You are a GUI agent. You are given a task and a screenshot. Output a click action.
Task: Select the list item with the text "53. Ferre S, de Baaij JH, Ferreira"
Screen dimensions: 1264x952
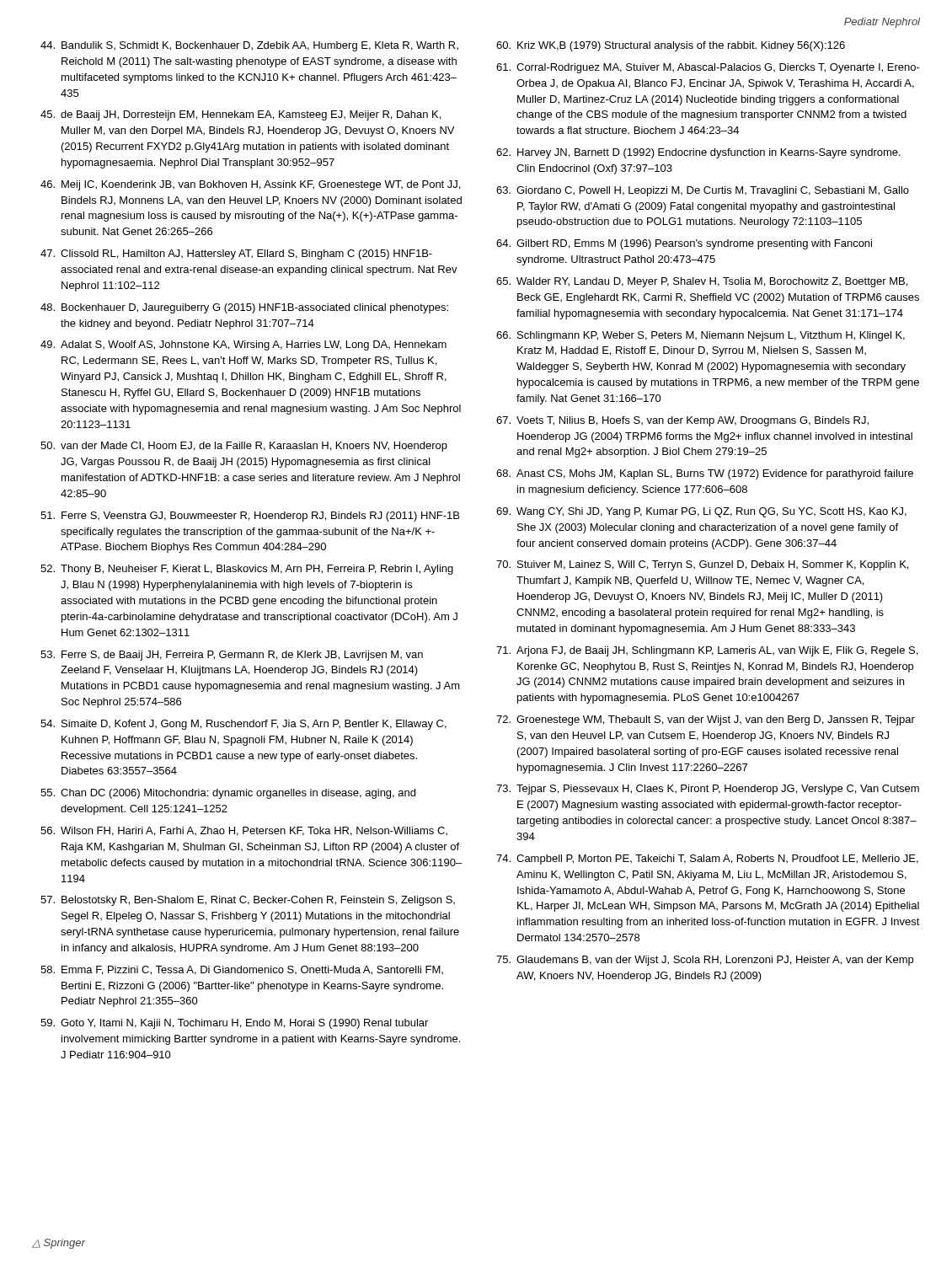pos(248,679)
